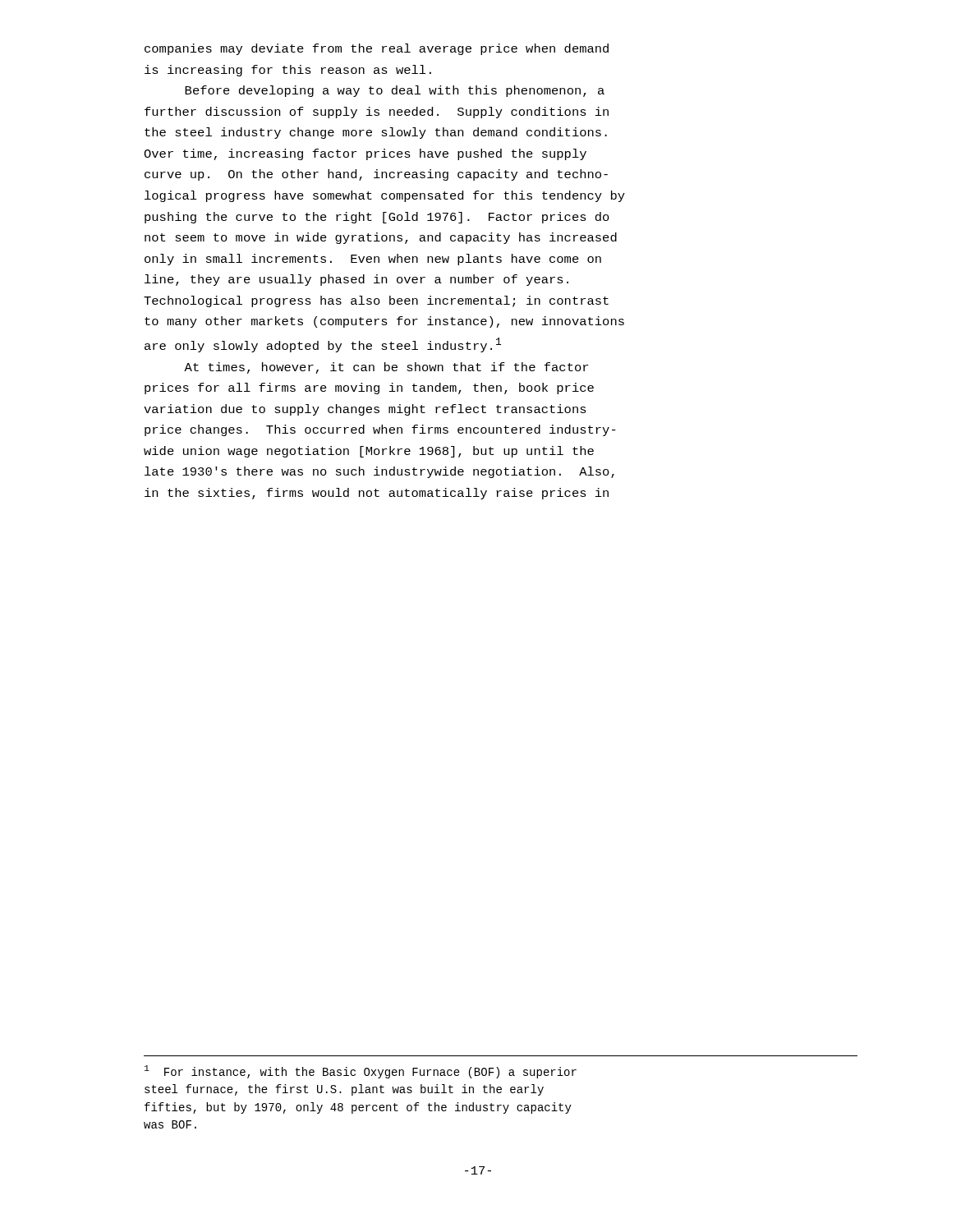The height and width of the screenshot is (1232, 956).
Task: Click on the passage starting "At times, however, it can be"
Action: coord(381,431)
